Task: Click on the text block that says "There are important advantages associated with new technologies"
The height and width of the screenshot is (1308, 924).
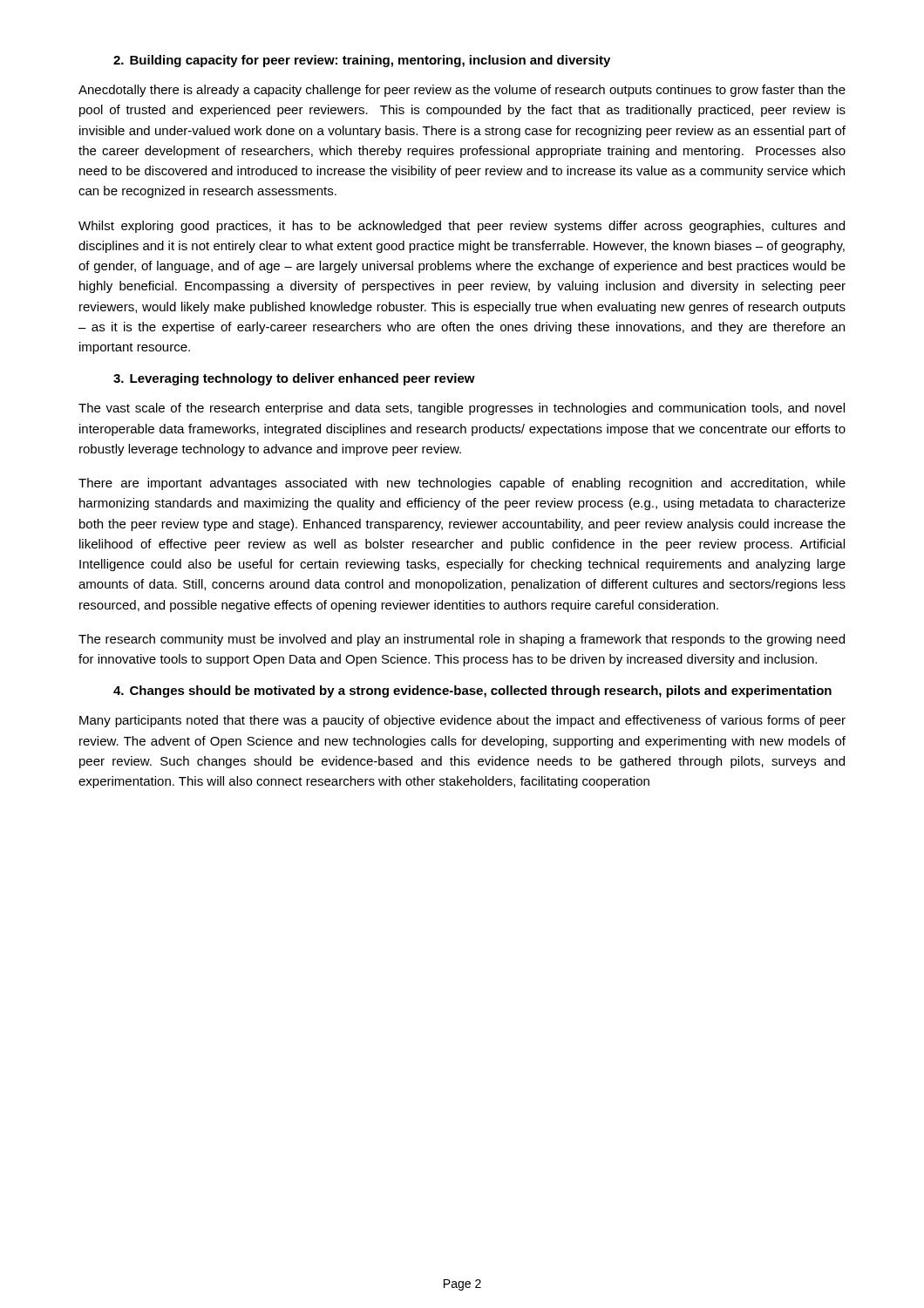Action: tap(462, 543)
